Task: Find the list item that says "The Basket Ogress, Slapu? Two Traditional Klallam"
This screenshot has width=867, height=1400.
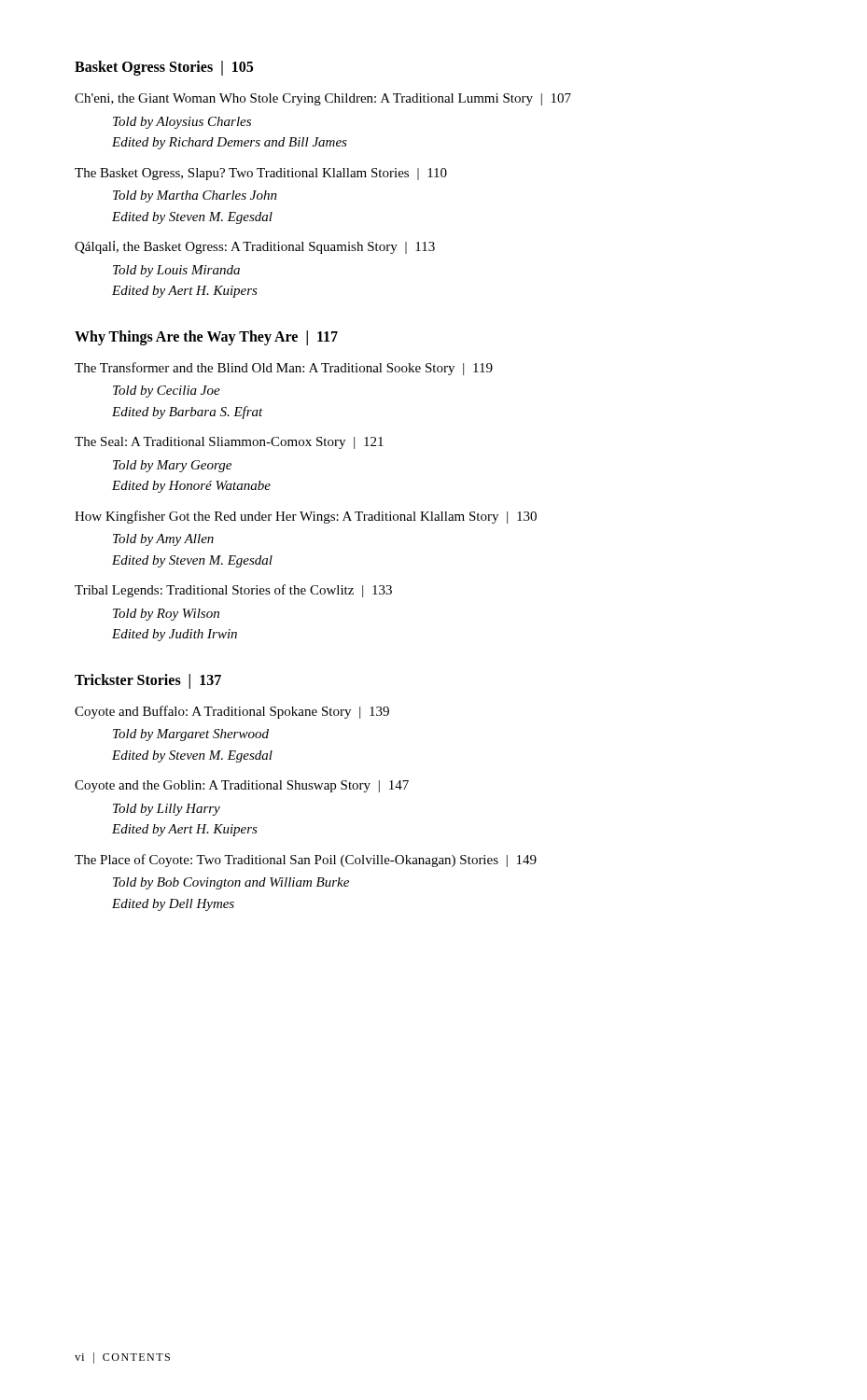Action: point(261,174)
